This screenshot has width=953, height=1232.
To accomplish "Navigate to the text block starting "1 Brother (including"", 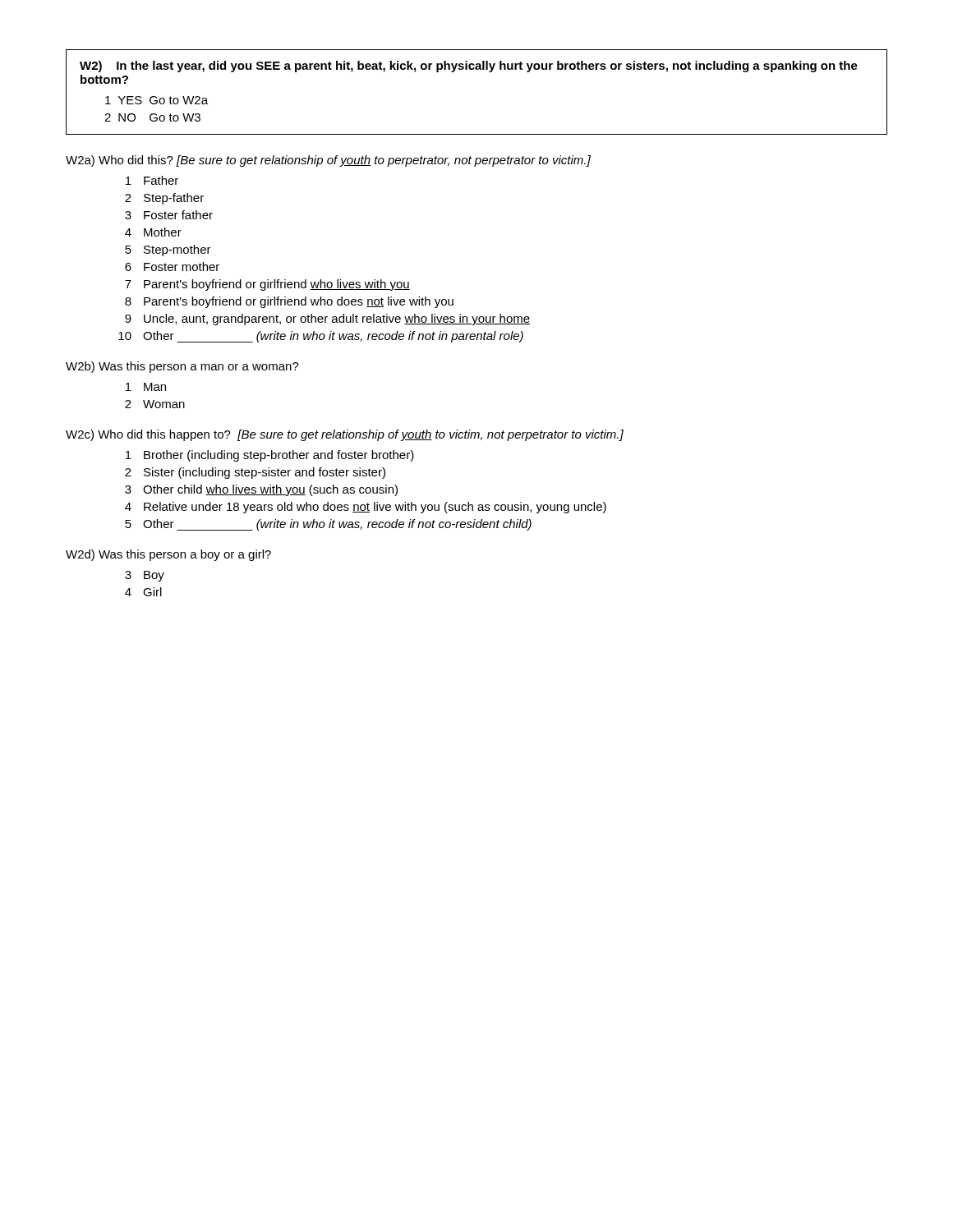I will pyautogui.click(x=349, y=455).
